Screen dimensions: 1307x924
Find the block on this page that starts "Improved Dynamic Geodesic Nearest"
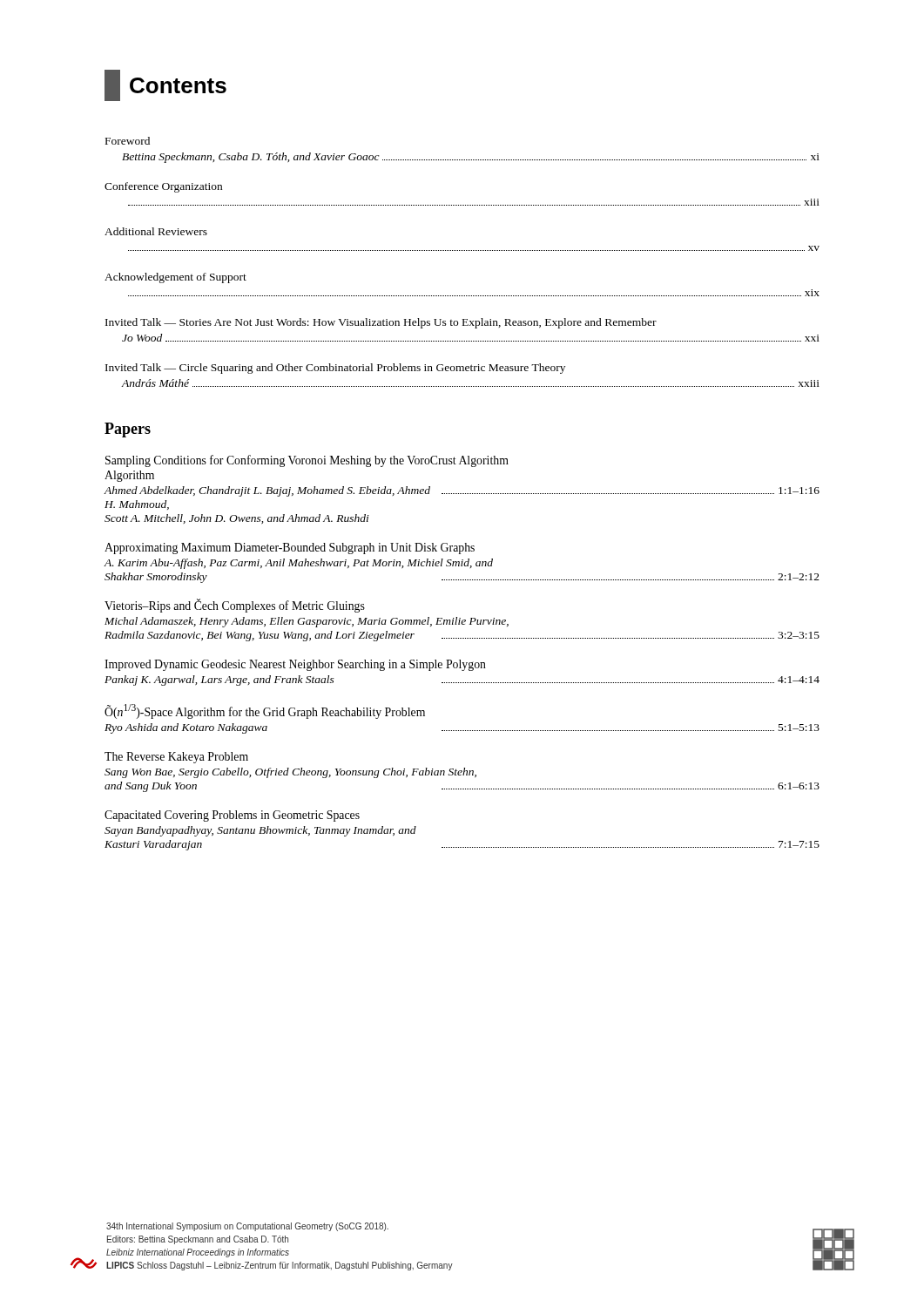pyautogui.click(x=462, y=672)
